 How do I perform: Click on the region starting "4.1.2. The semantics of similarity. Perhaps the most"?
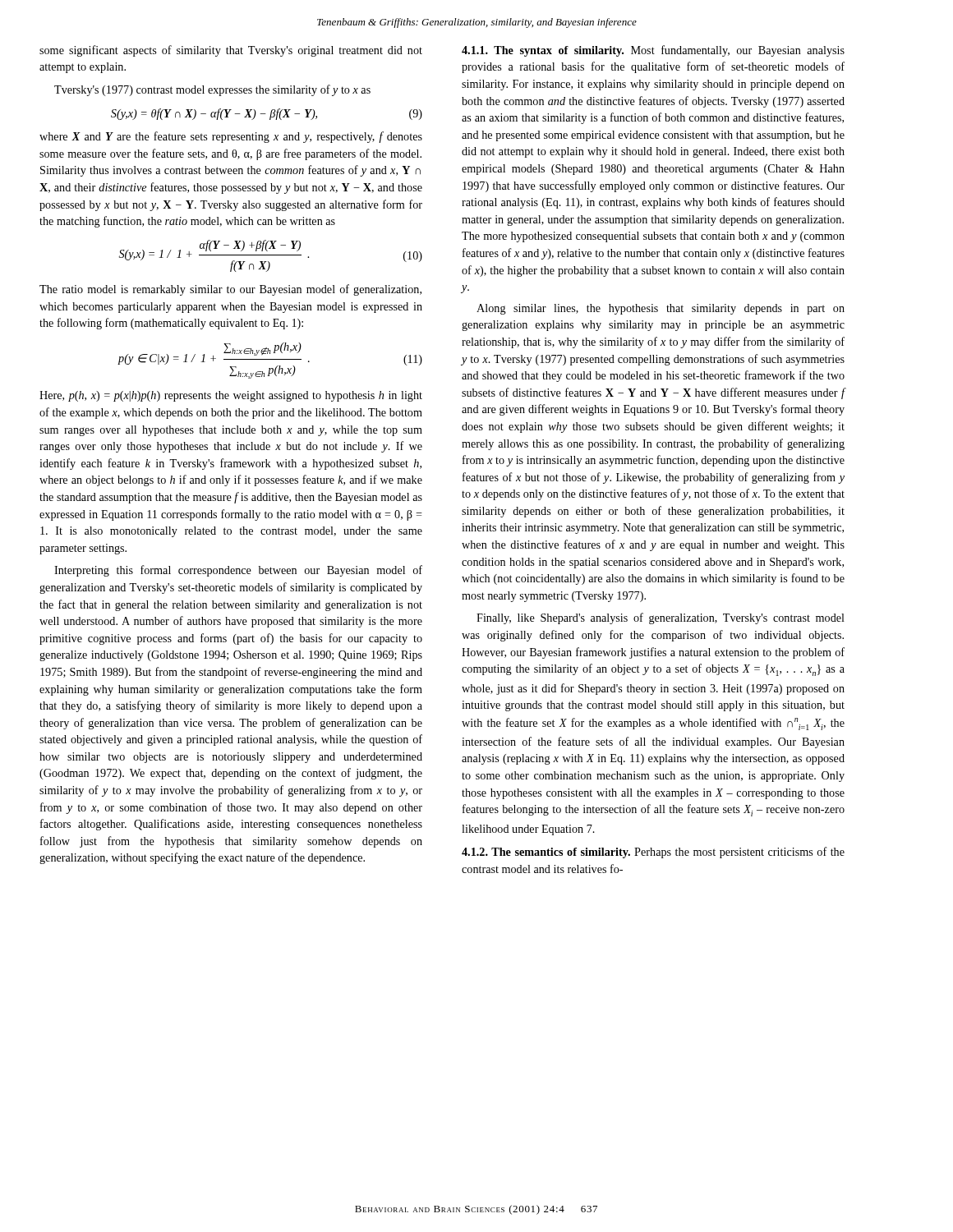653,860
